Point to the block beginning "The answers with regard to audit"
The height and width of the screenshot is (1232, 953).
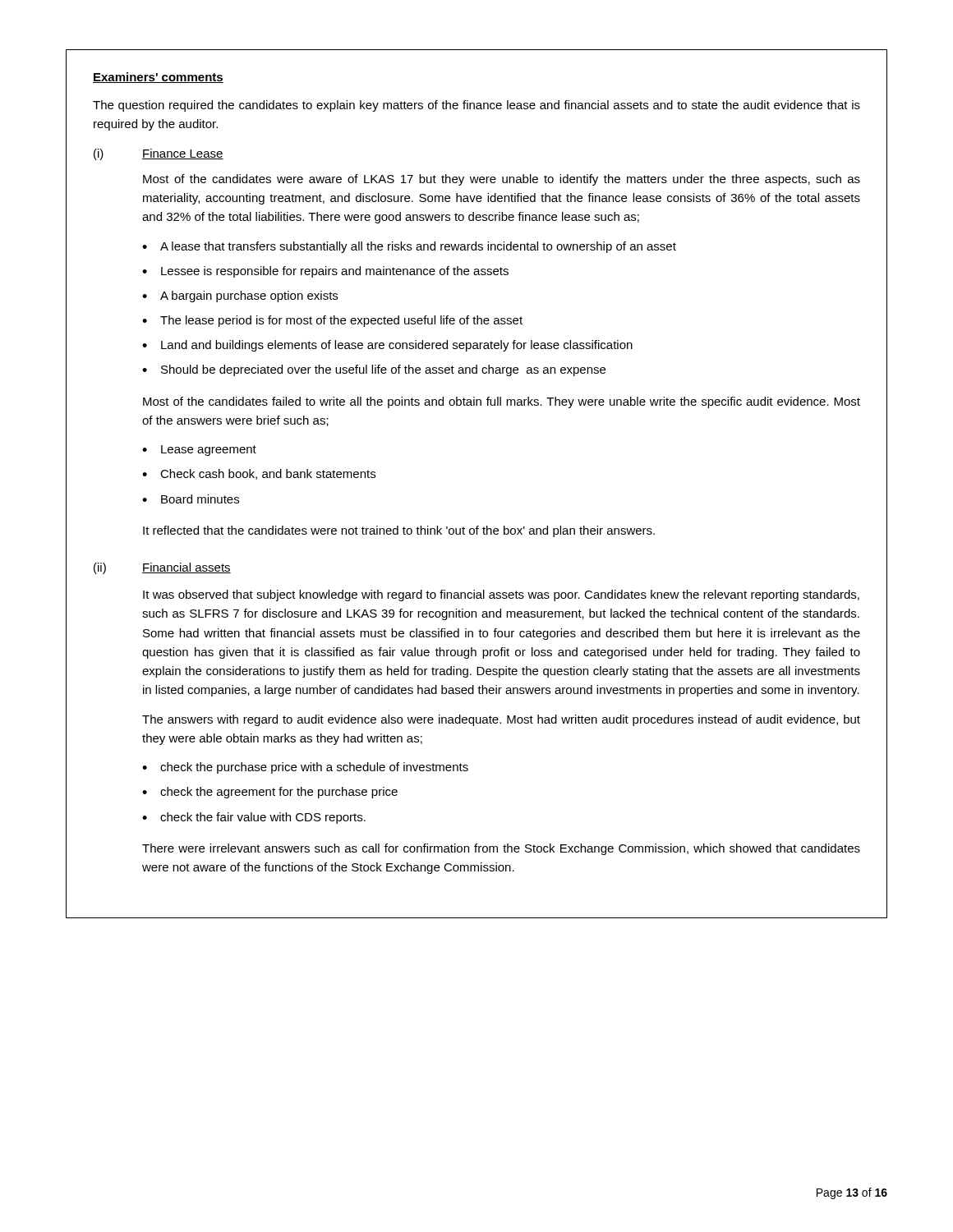501,728
